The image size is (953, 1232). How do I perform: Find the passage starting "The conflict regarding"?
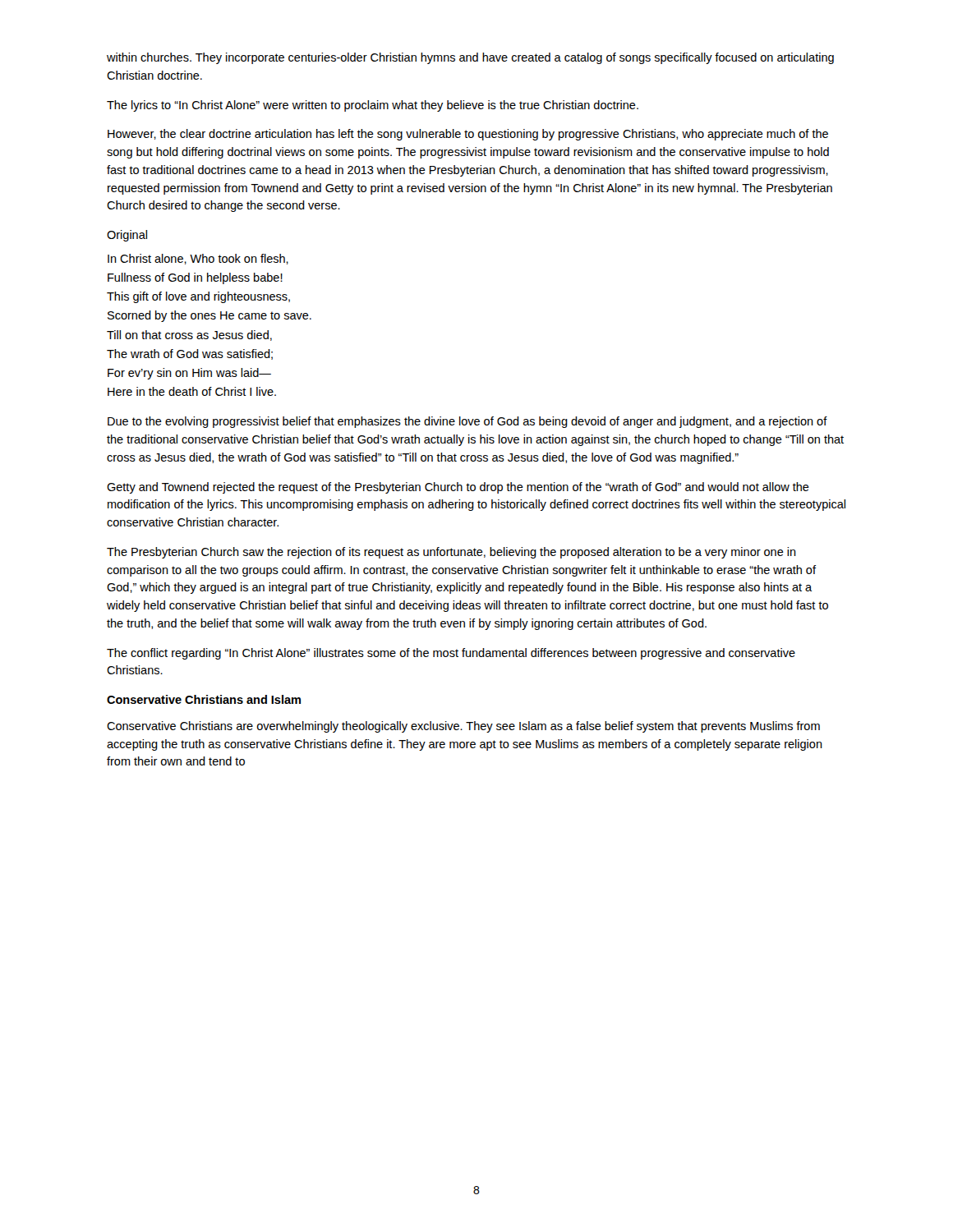click(451, 661)
